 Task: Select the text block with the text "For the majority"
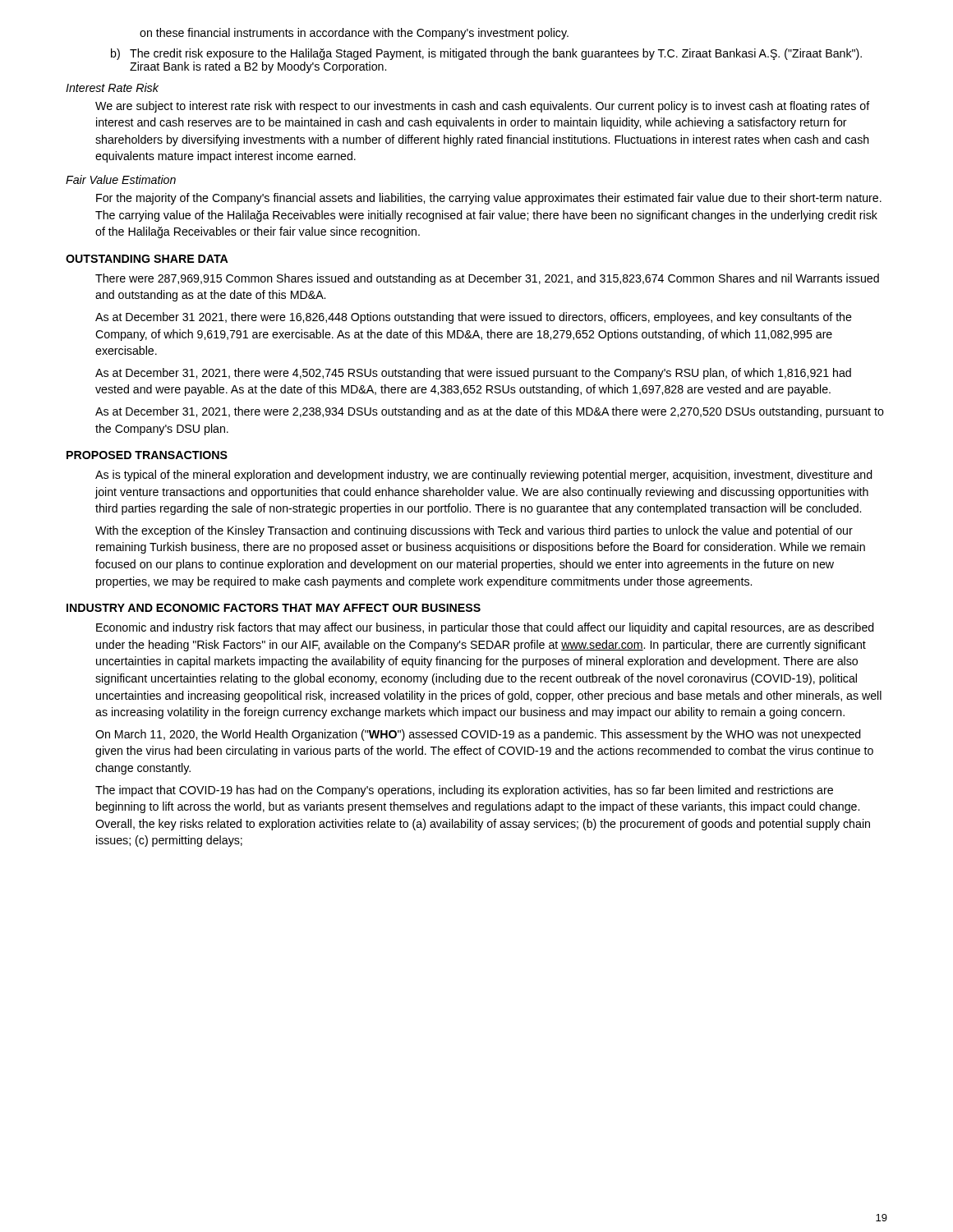(x=491, y=215)
